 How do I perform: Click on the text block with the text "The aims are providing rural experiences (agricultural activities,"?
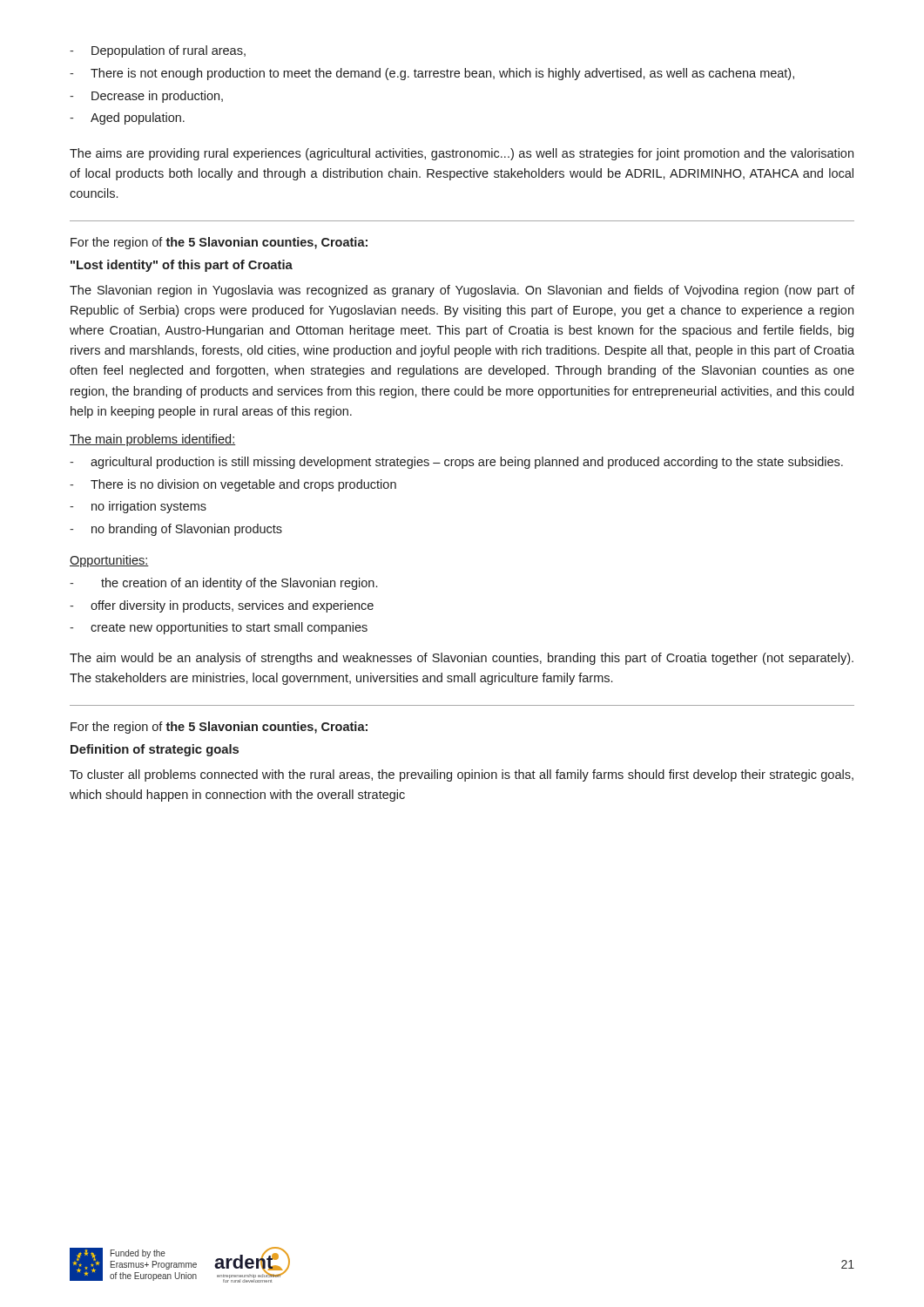[462, 174]
